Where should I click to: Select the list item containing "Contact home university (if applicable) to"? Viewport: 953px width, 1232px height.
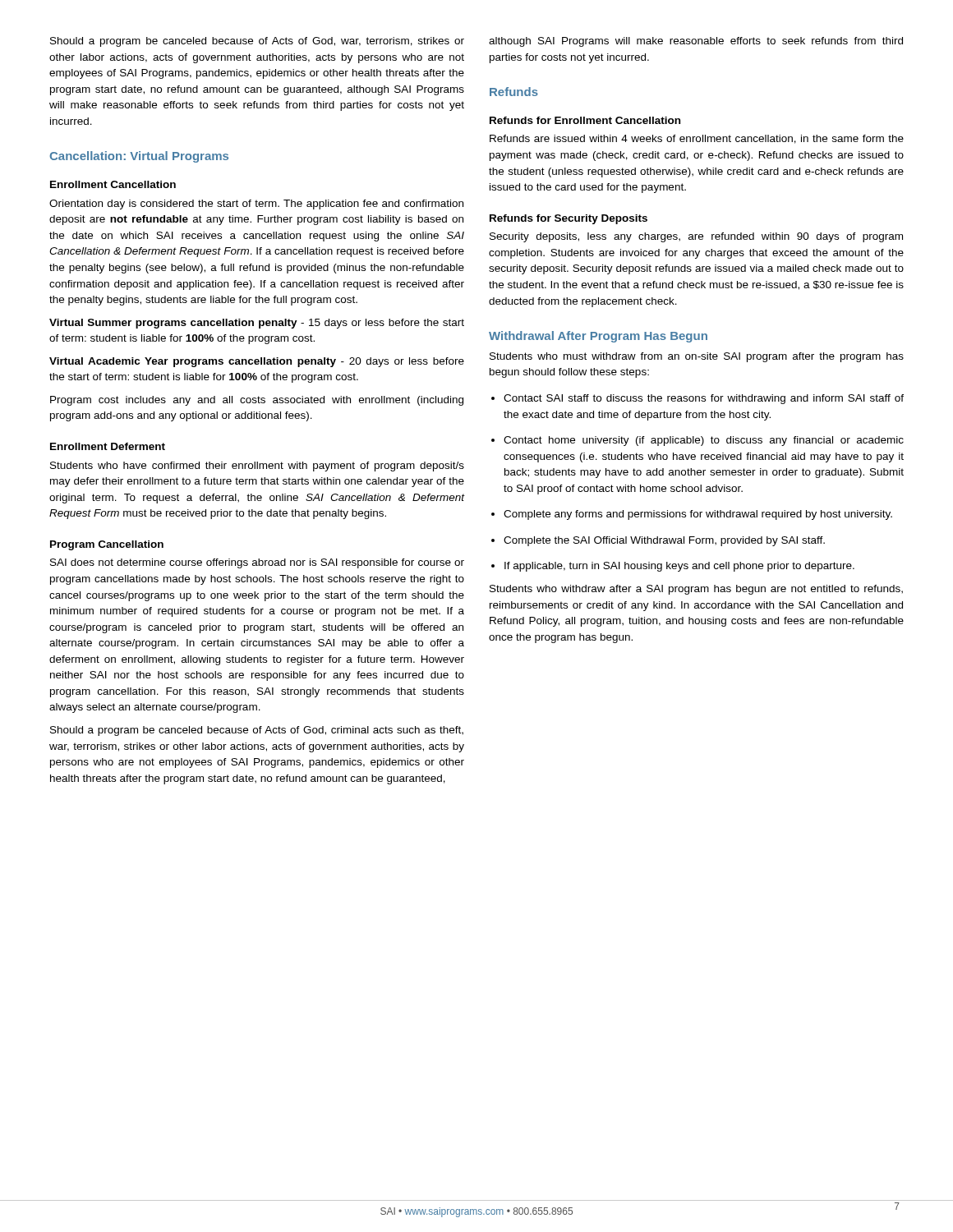(x=696, y=464)
